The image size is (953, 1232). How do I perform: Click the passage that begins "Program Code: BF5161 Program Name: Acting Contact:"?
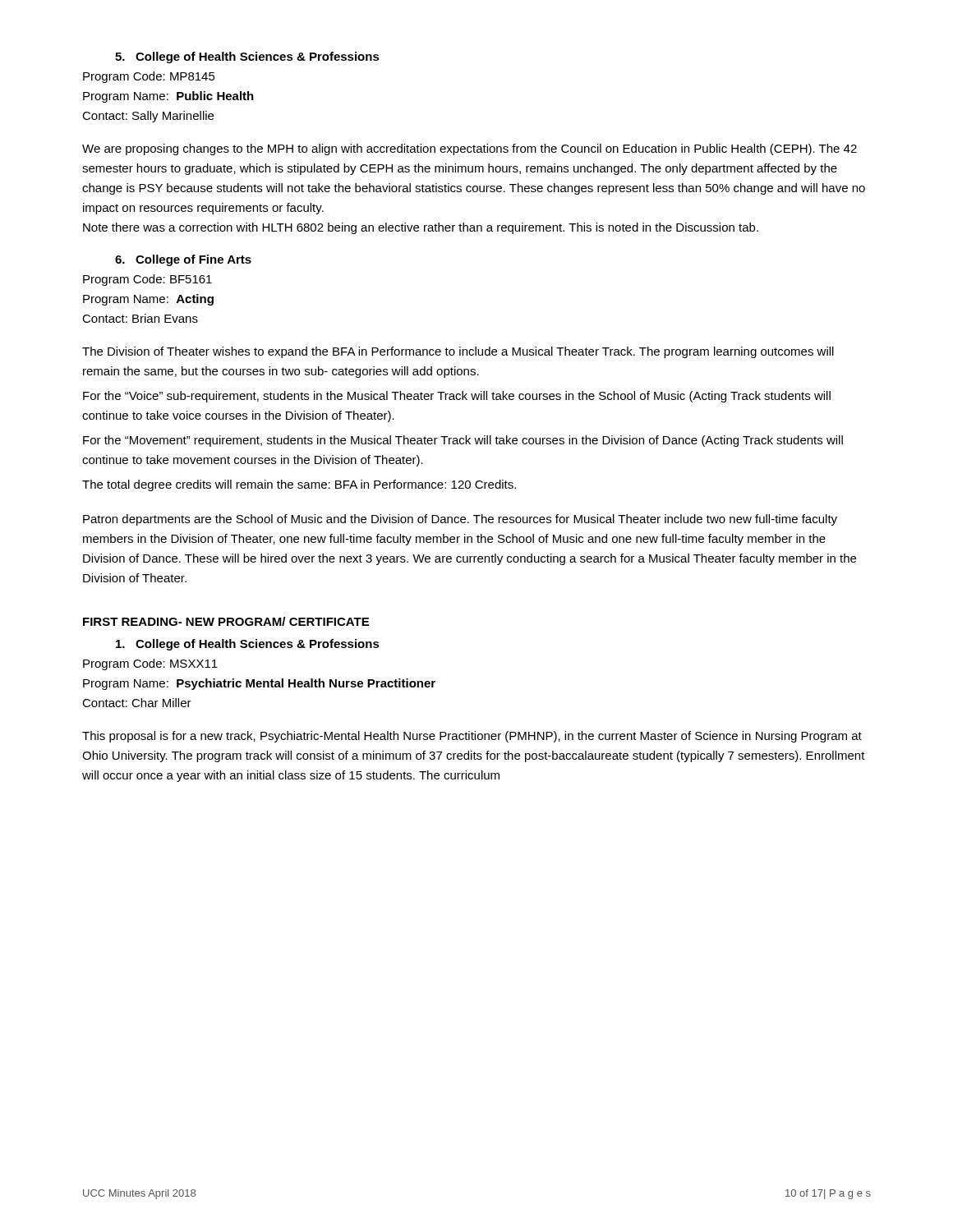pyautogui.click(x=148, y=299)
